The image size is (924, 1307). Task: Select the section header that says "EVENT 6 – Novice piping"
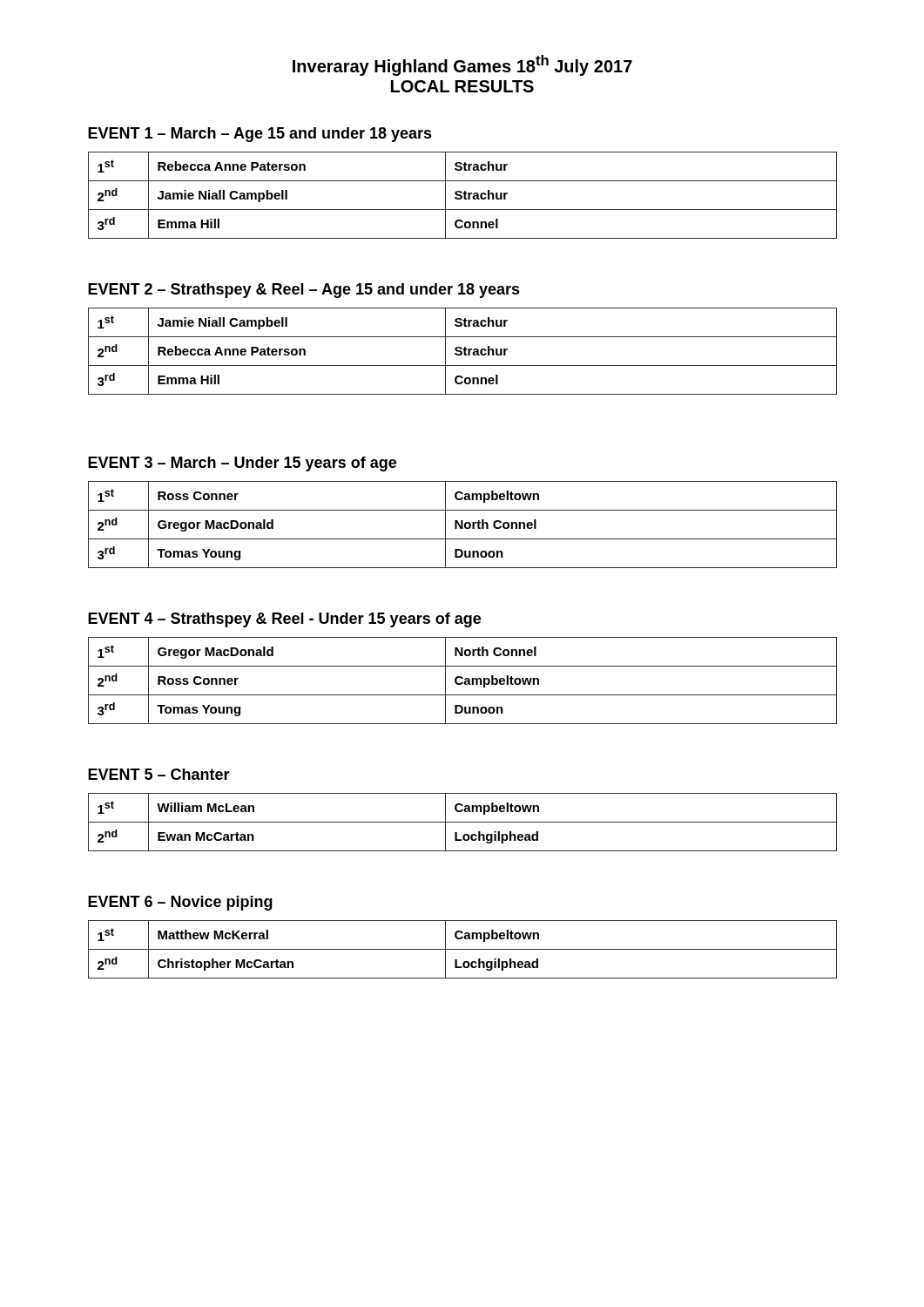coord(180,902)
